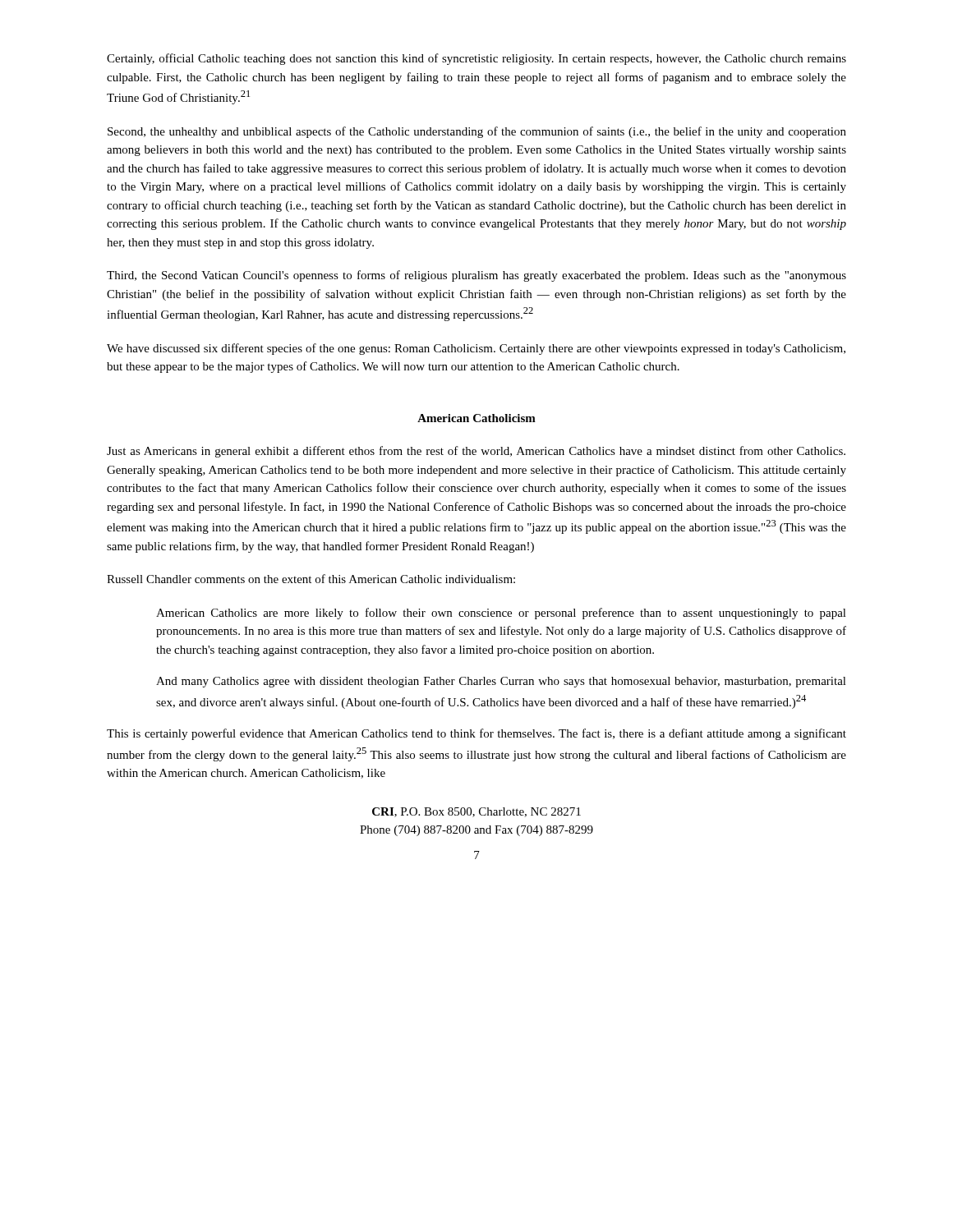Viewport: 953px width, 1232px height.
Task: Select the text starting "American Catholics are more likely to follow their"
Action: pyautogui.click(x=501, y=631)
